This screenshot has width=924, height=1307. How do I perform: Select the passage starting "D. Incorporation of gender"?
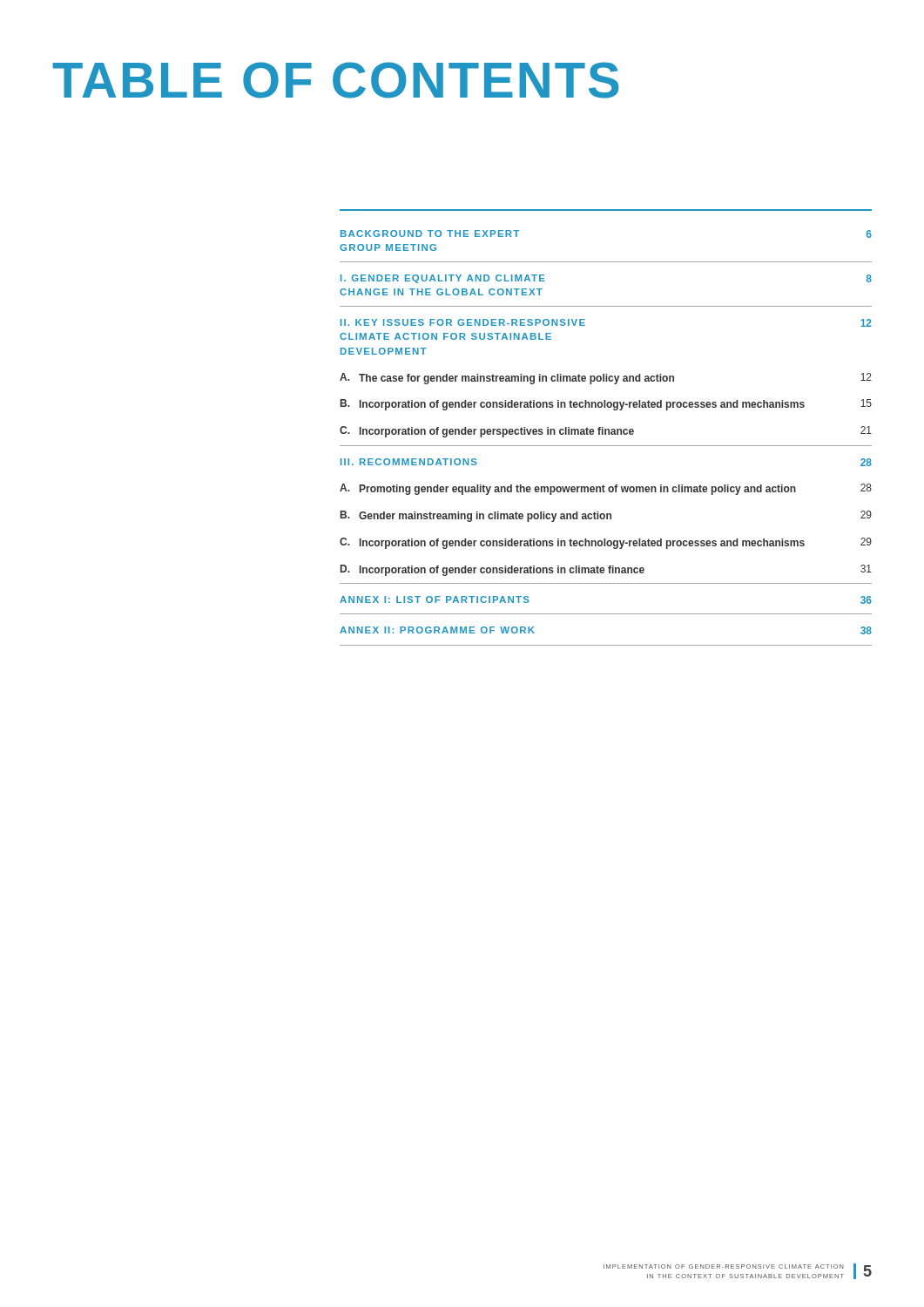coord(606,570)
